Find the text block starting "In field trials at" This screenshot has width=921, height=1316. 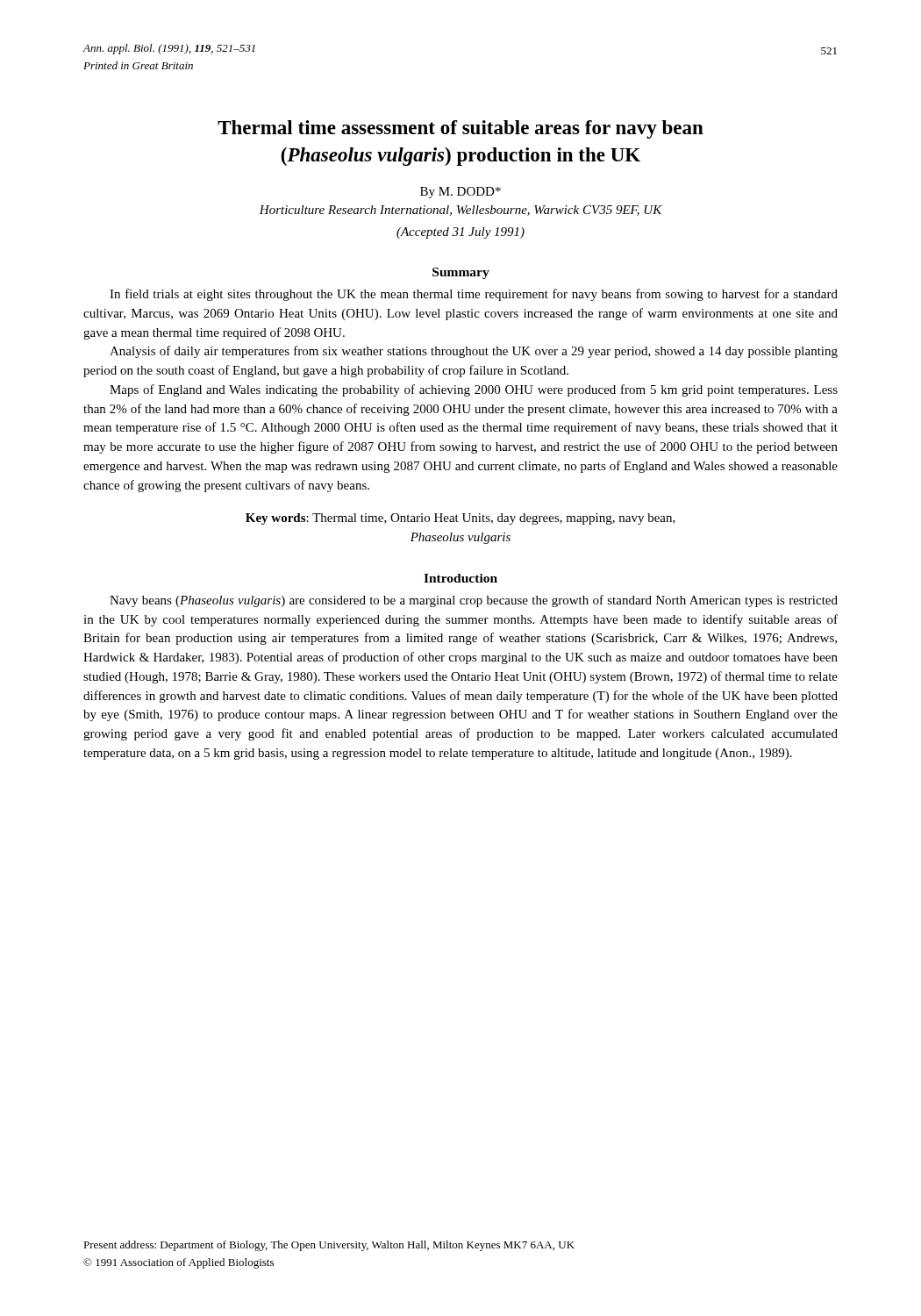[x=460, y=313]
